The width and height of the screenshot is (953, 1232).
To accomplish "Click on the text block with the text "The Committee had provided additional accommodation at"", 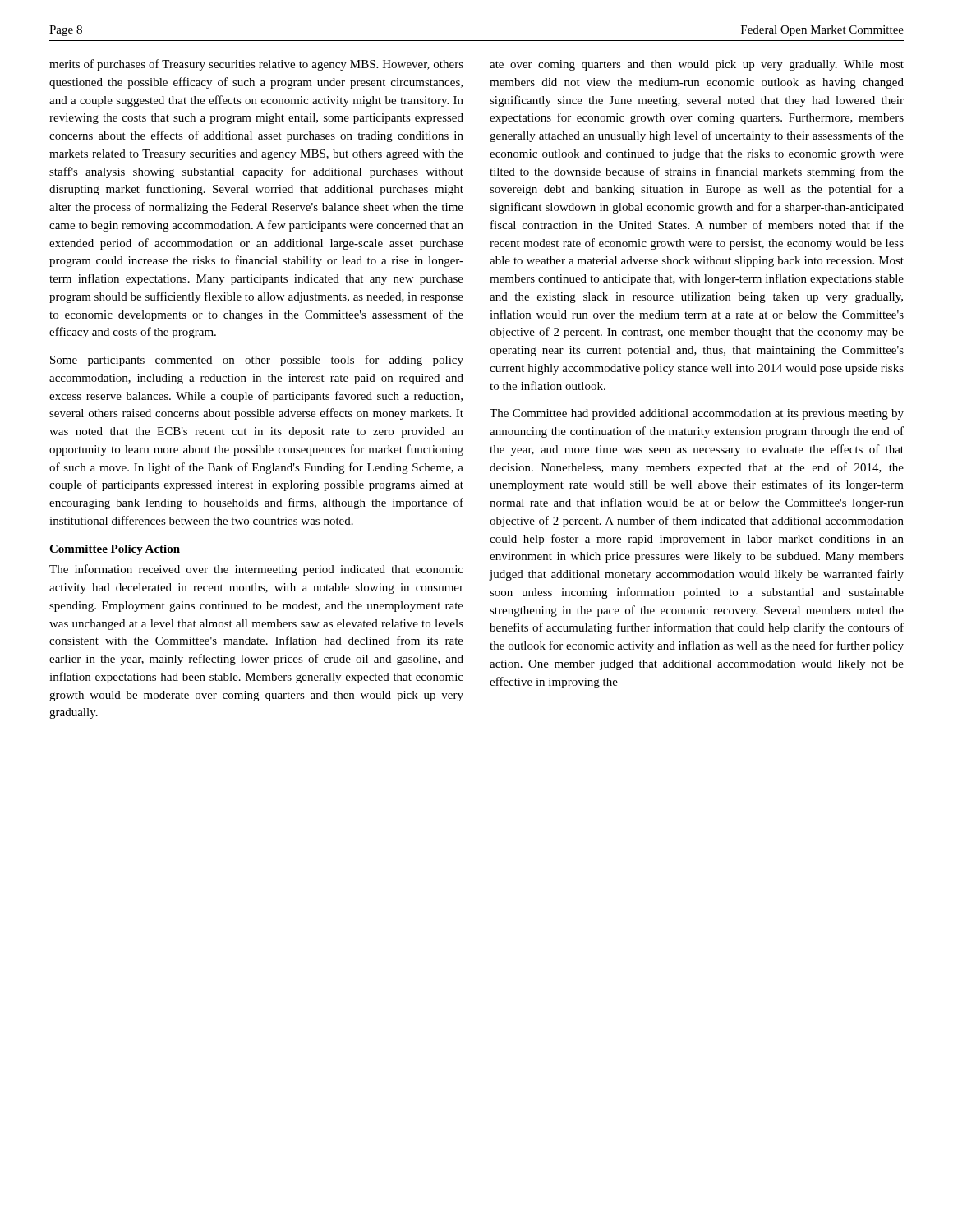I will [x=697, y=548].
